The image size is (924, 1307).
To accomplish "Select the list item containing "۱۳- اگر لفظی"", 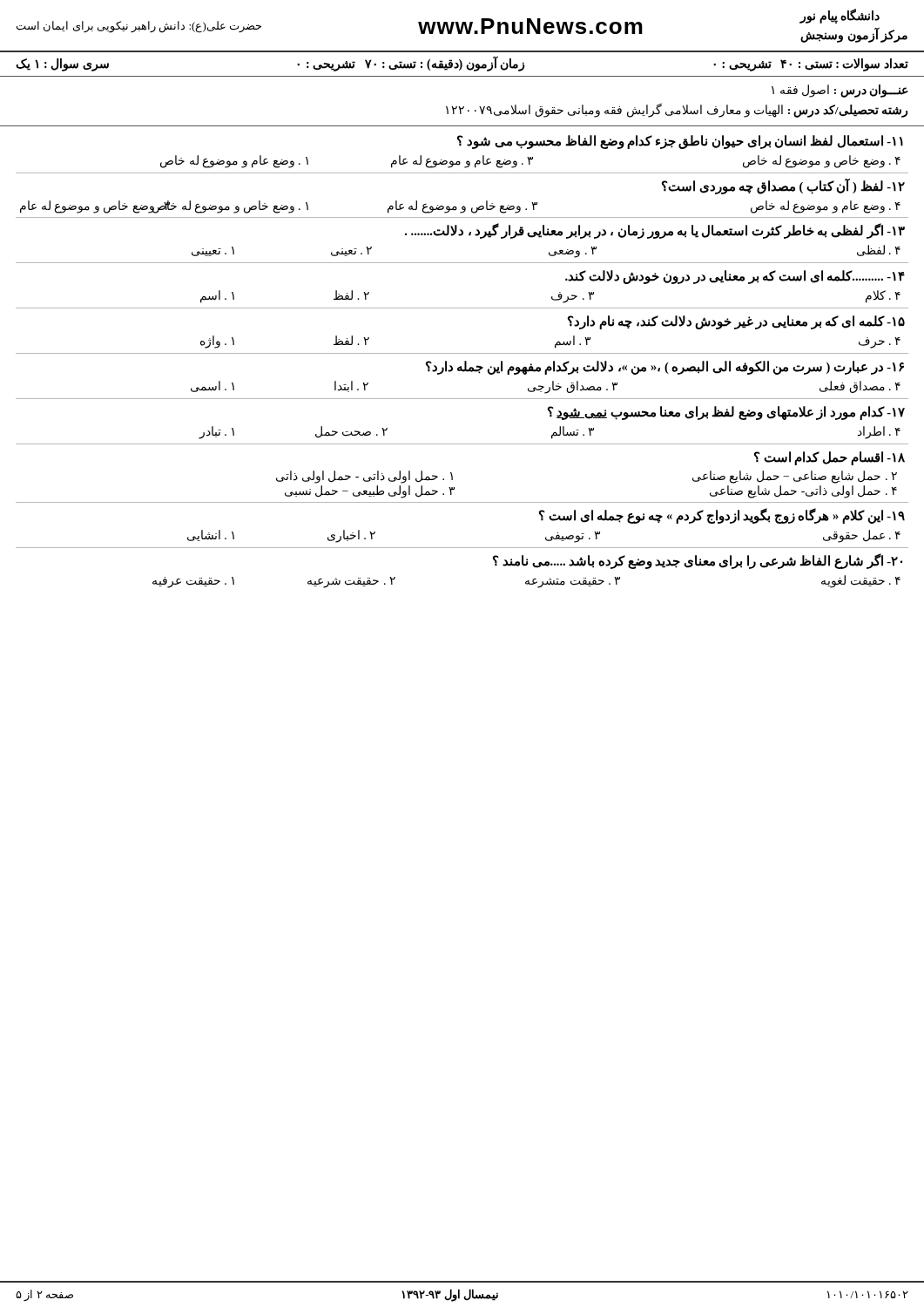I will click(x=462, y=241).
